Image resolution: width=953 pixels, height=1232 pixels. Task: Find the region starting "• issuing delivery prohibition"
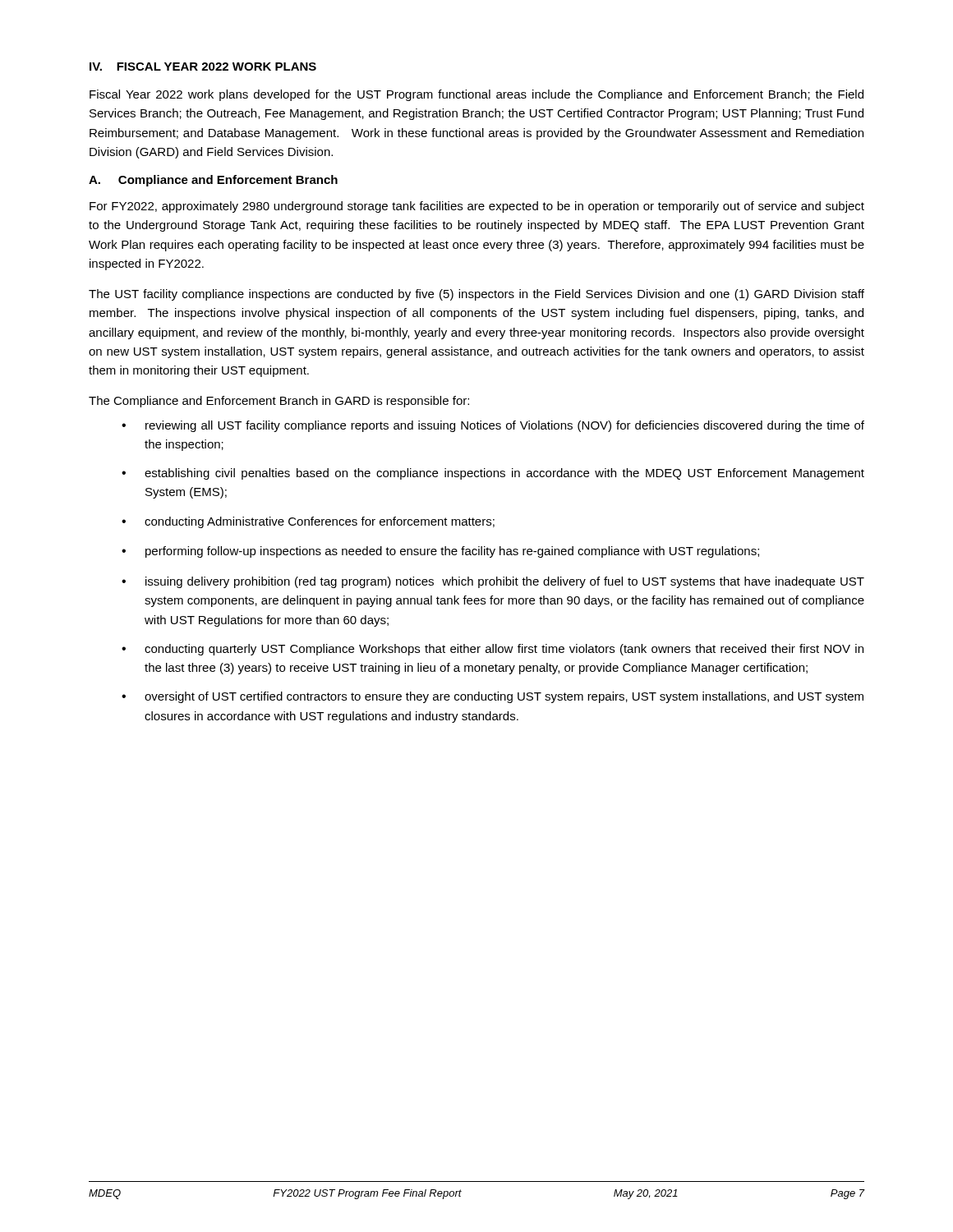[493, 600]
